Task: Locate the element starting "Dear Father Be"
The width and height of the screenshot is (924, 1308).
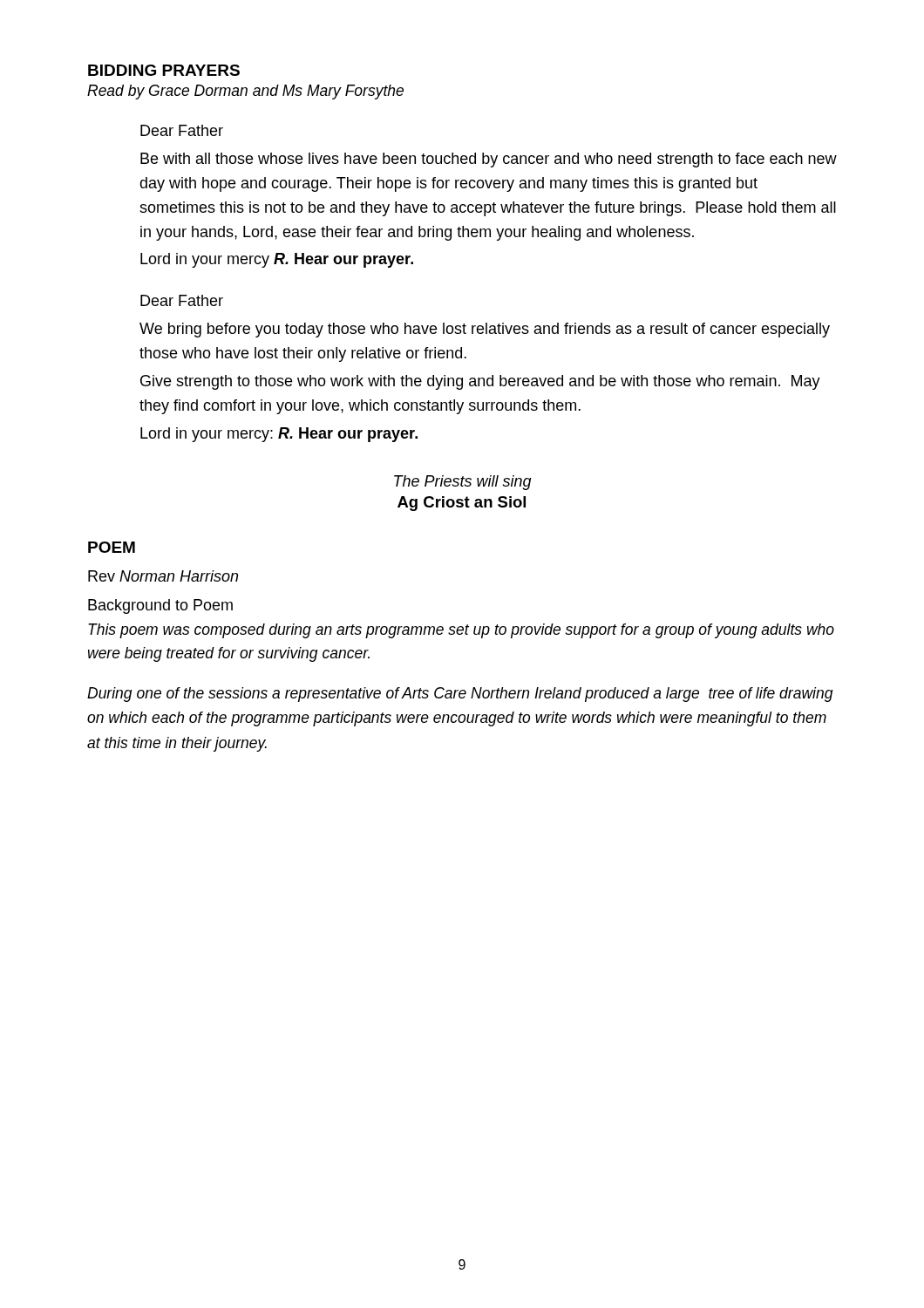Action: [488, 196]
